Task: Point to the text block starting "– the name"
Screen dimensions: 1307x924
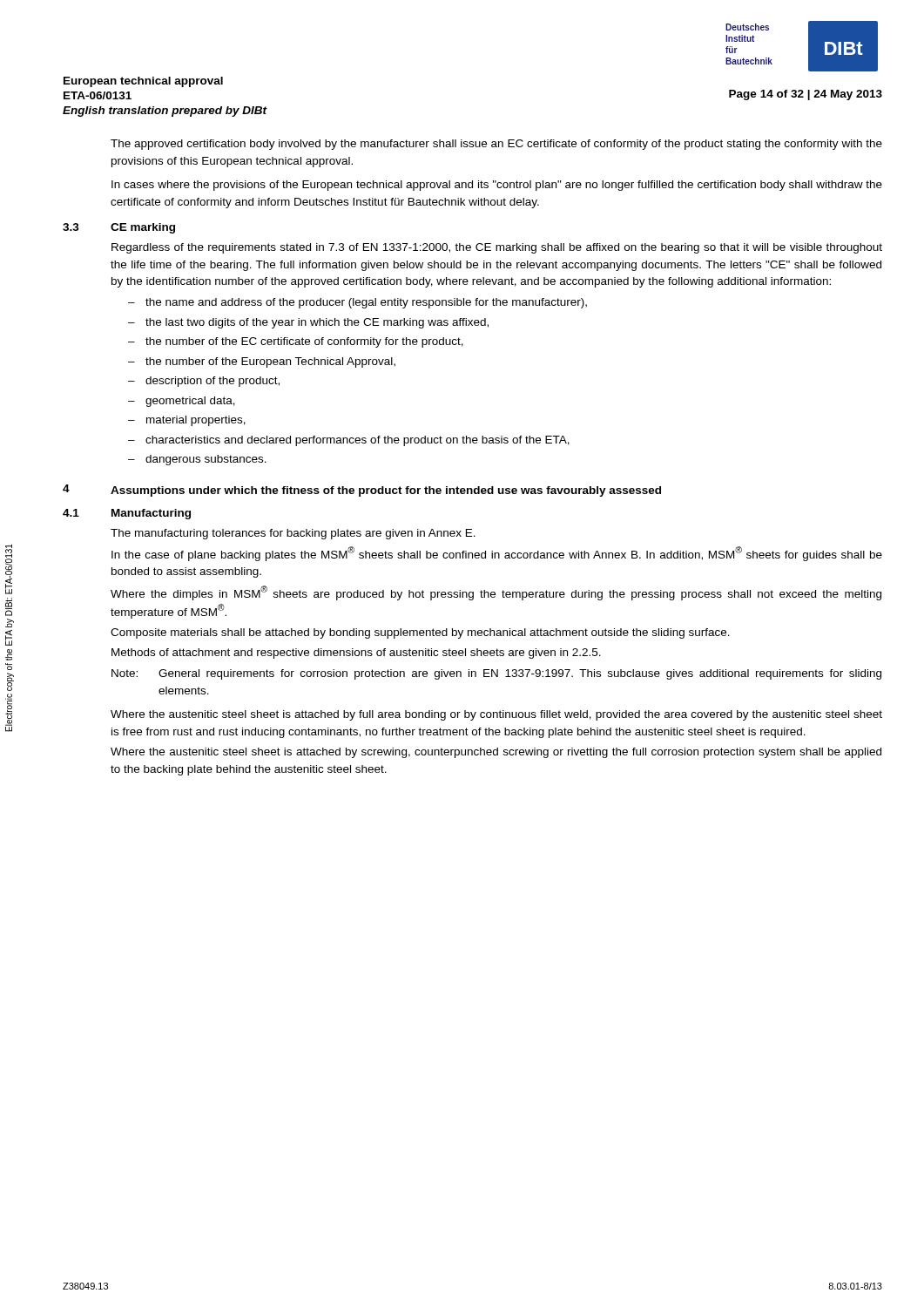Action: coord(505,302)
